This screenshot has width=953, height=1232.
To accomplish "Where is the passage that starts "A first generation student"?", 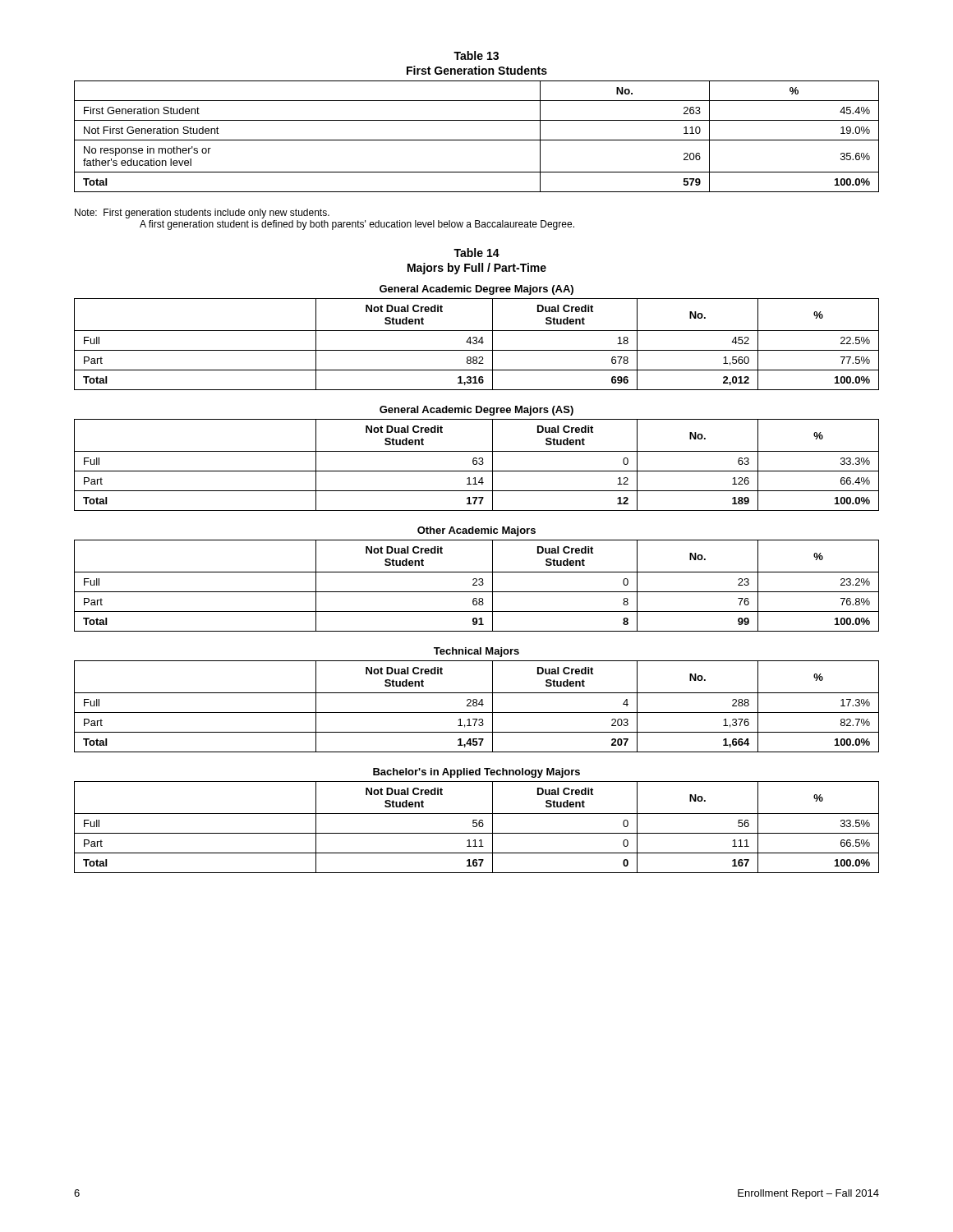I will click(357, 224).
